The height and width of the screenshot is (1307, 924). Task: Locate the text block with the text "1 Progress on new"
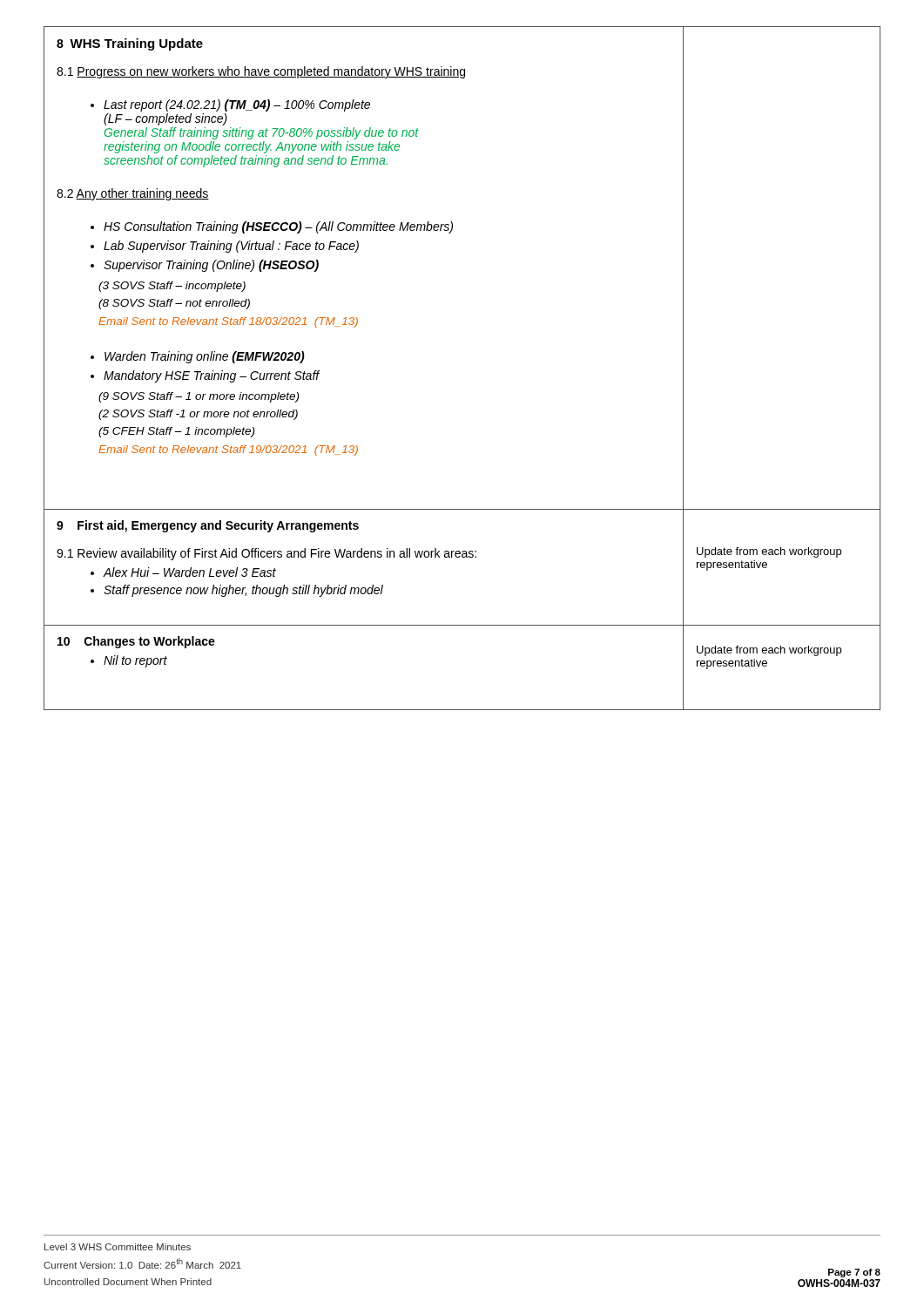(261, 71)
